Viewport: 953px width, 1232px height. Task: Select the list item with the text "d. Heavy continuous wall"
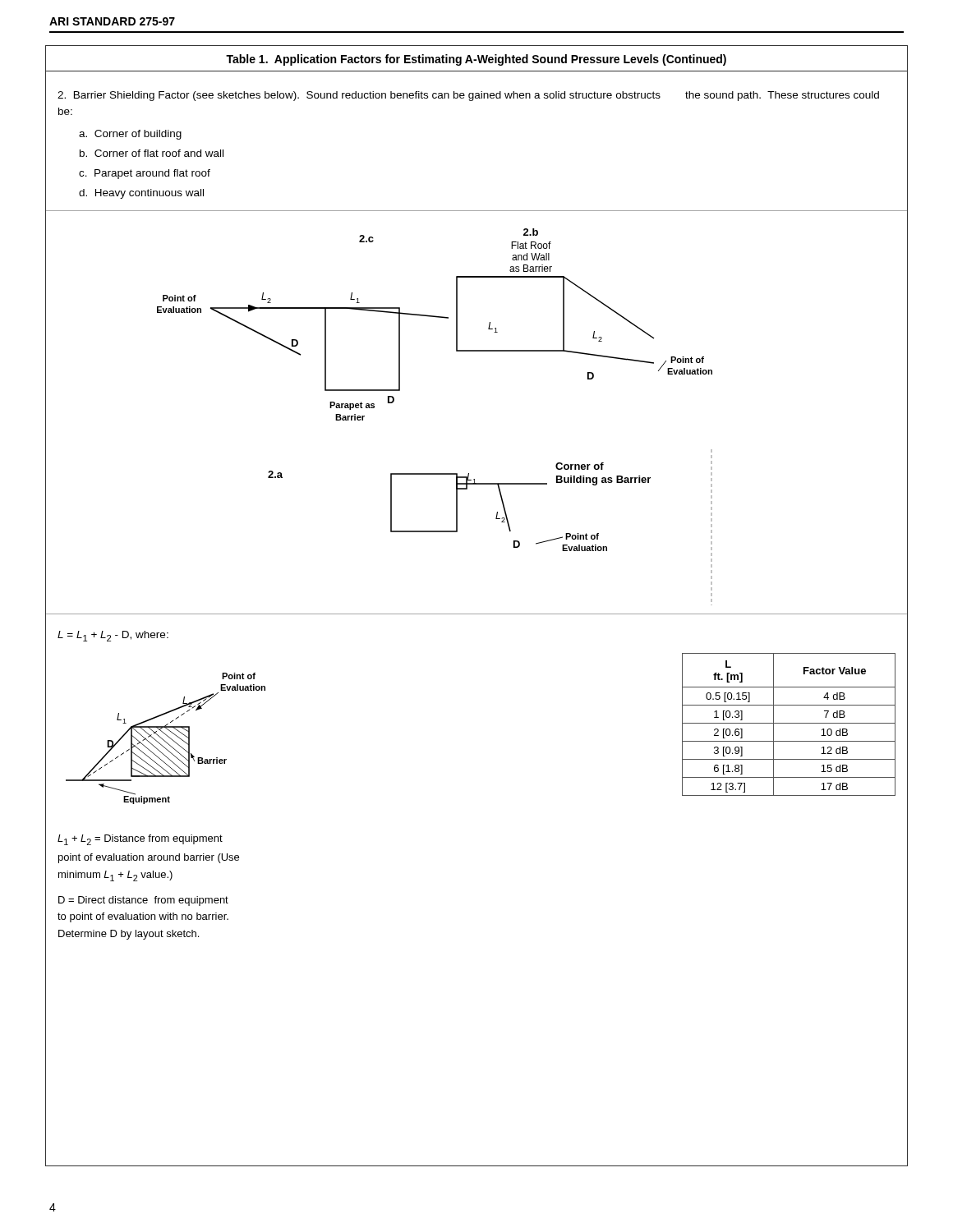(142, 193)
